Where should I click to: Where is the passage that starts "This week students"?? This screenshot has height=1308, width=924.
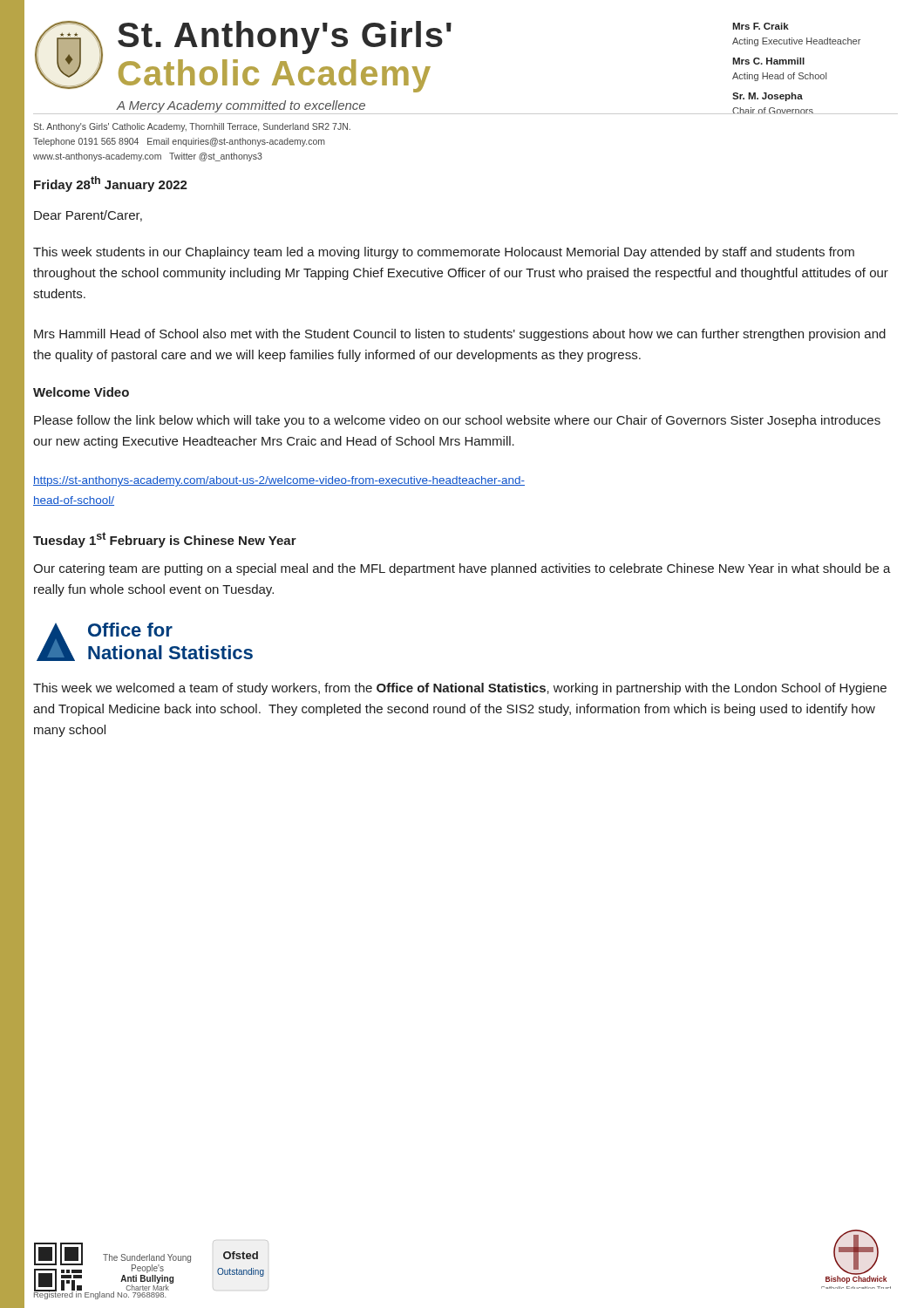tap(461, 273)
